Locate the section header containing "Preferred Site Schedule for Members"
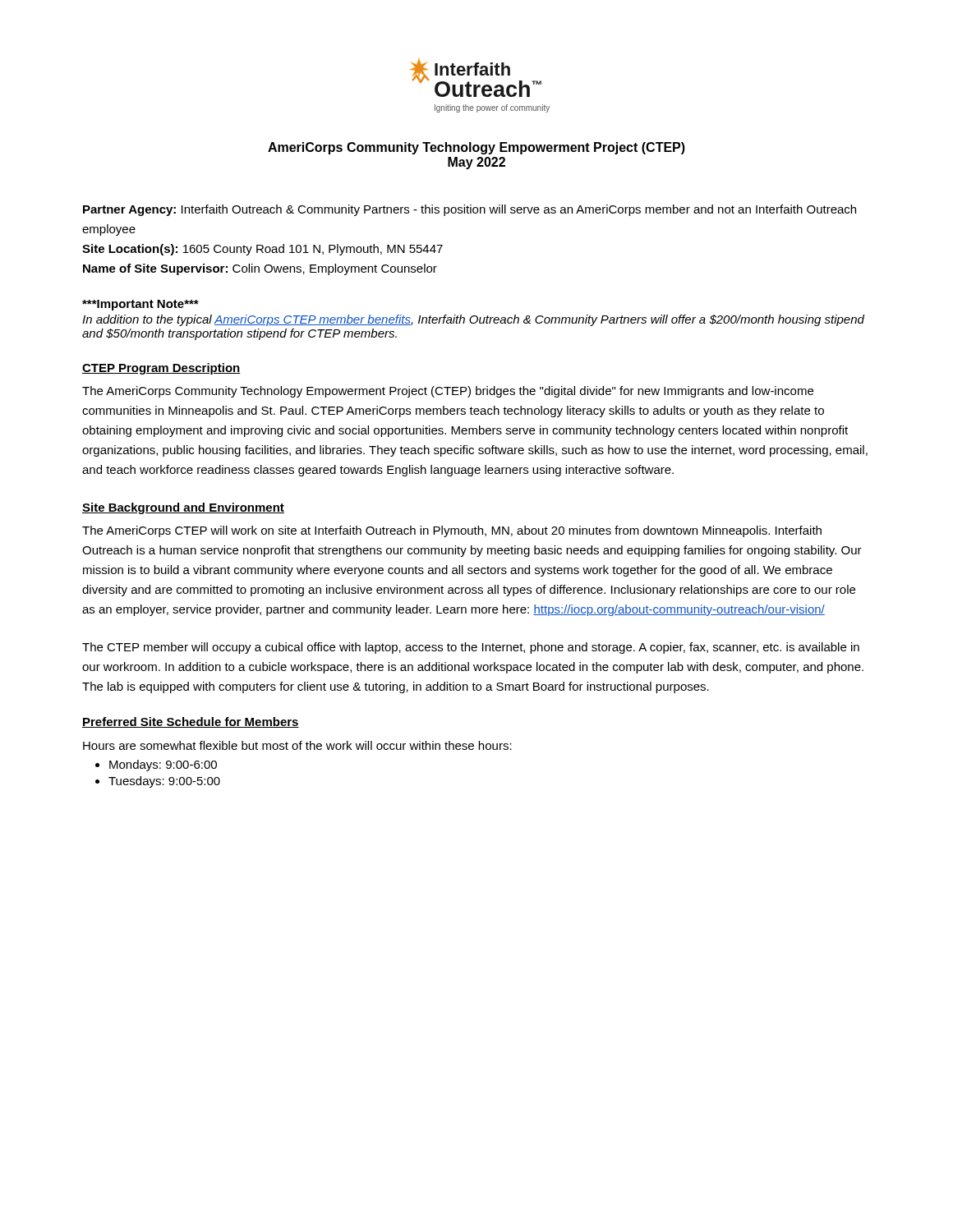This screenshot has height=1232, width=953. 190,722
